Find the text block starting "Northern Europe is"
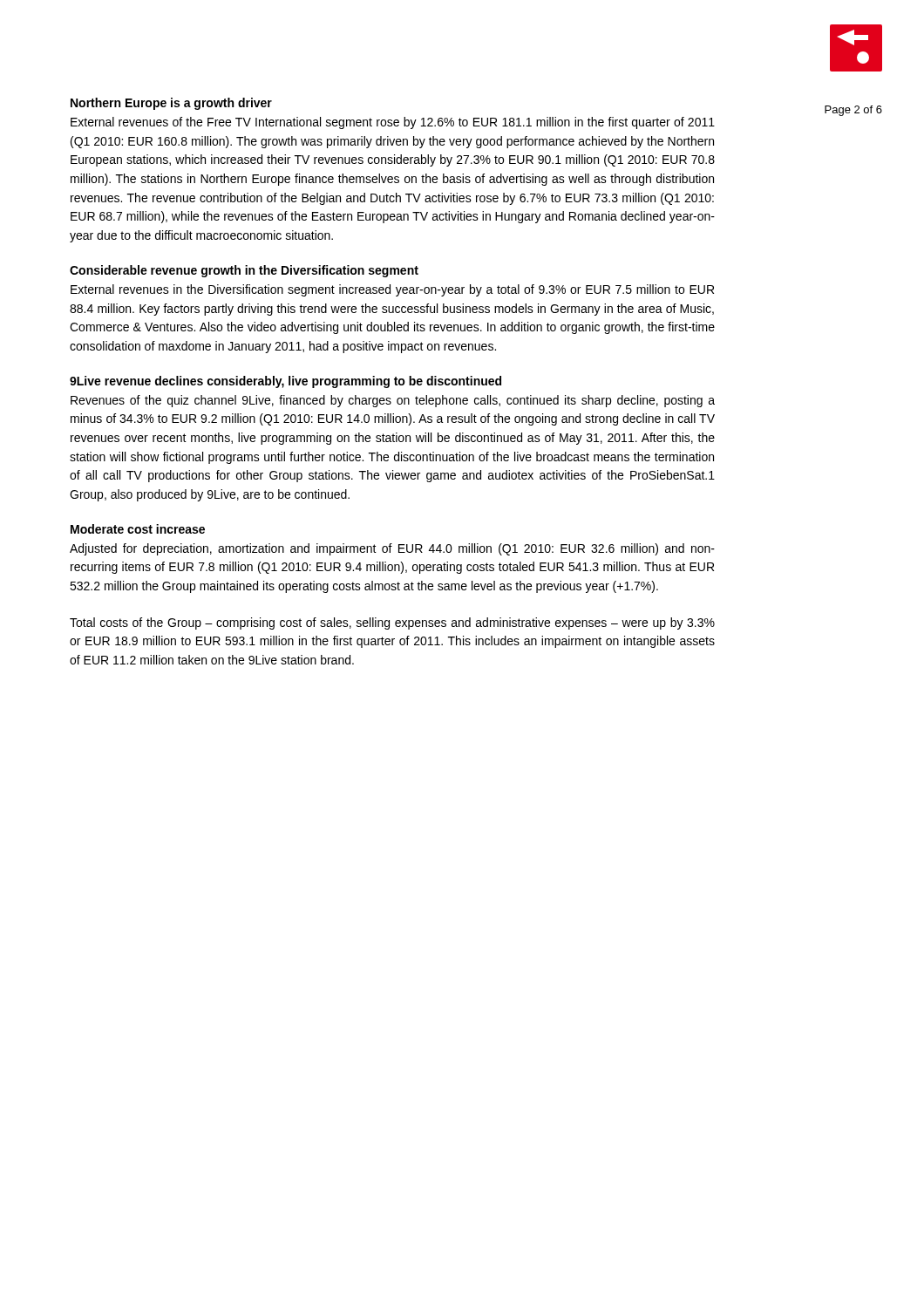Viewport: 924px width, 1308px height. (171, 103)
